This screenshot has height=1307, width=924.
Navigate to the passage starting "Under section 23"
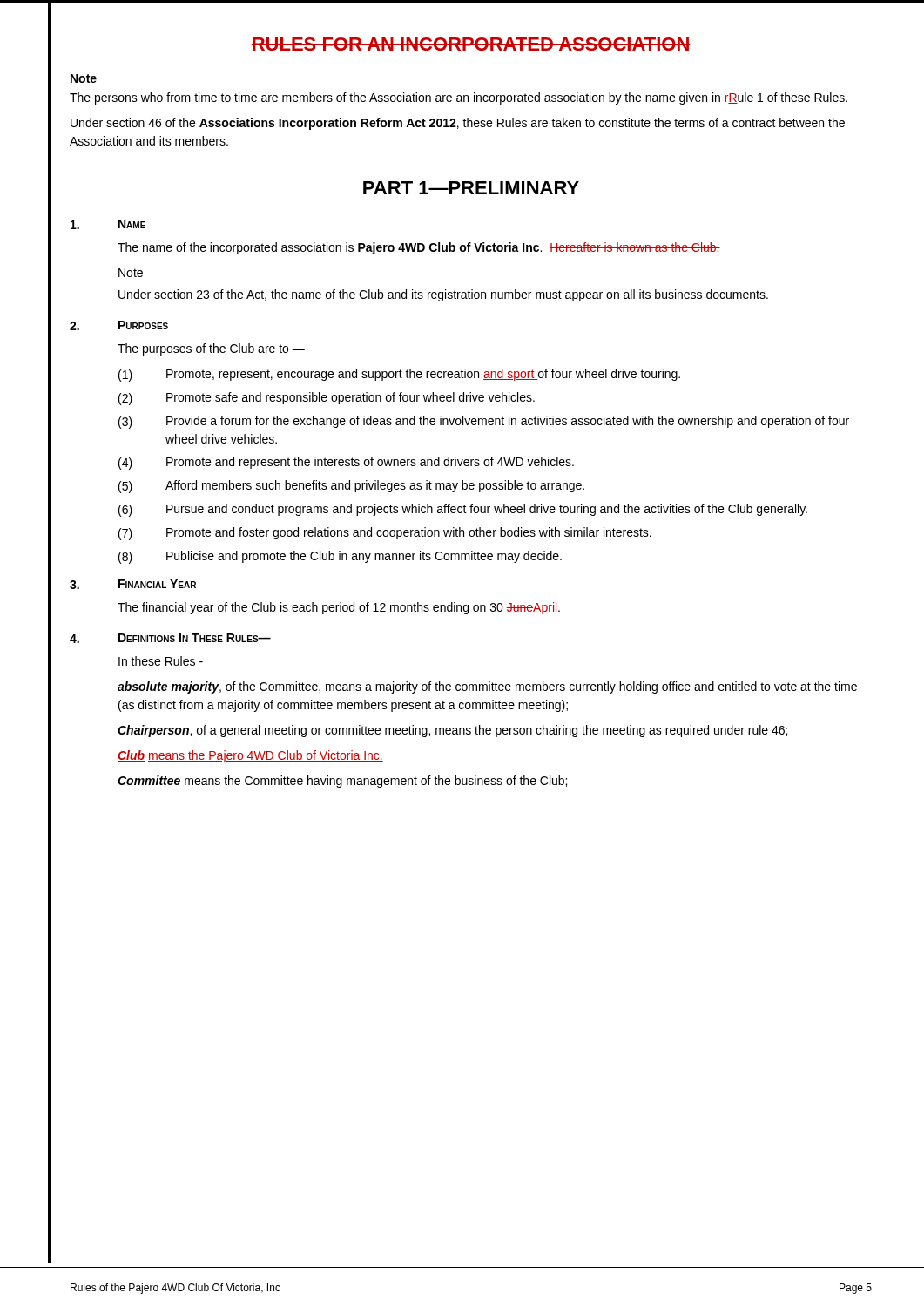click(443, 295)
